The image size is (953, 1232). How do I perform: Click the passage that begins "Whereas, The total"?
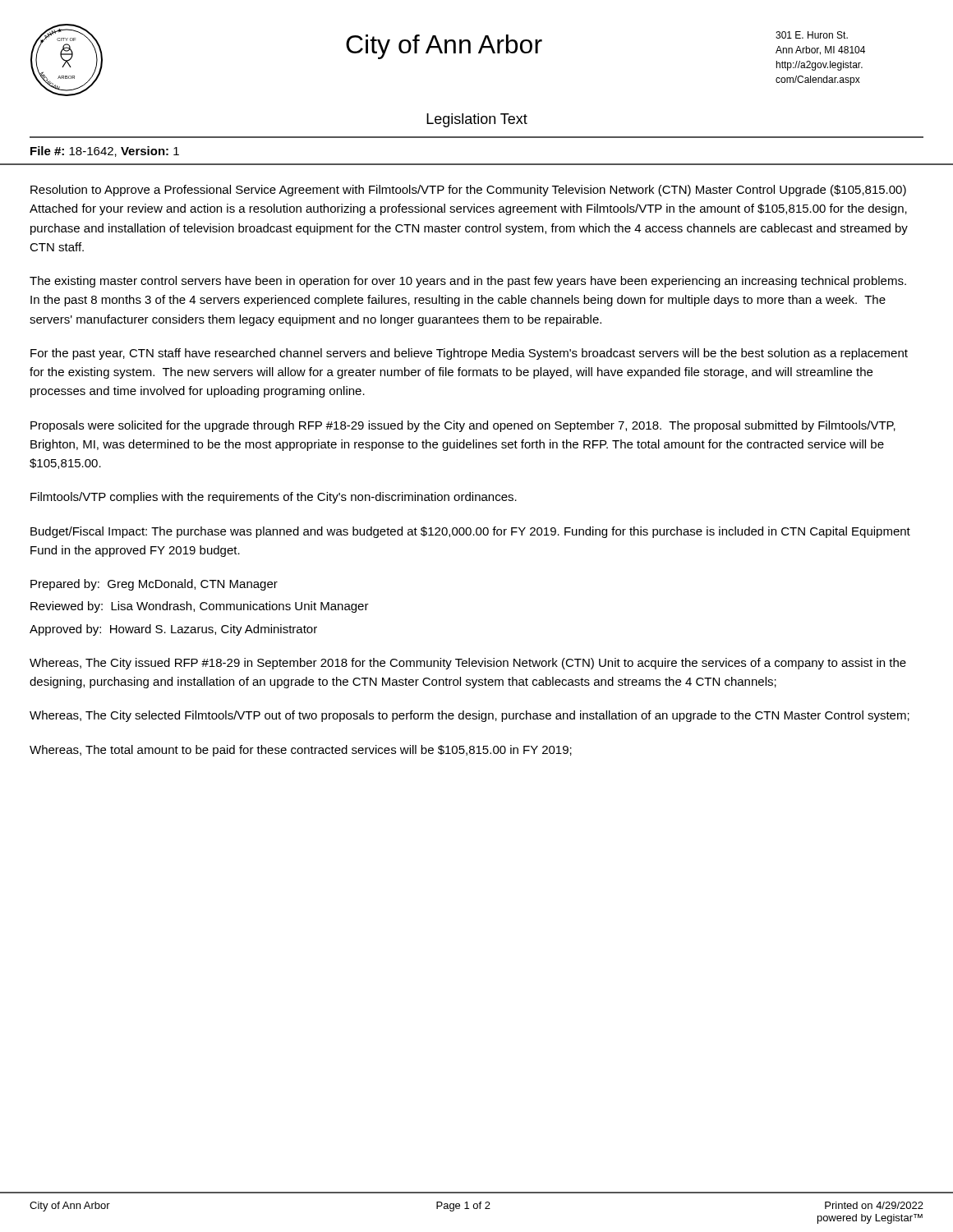tap(301, 749)
